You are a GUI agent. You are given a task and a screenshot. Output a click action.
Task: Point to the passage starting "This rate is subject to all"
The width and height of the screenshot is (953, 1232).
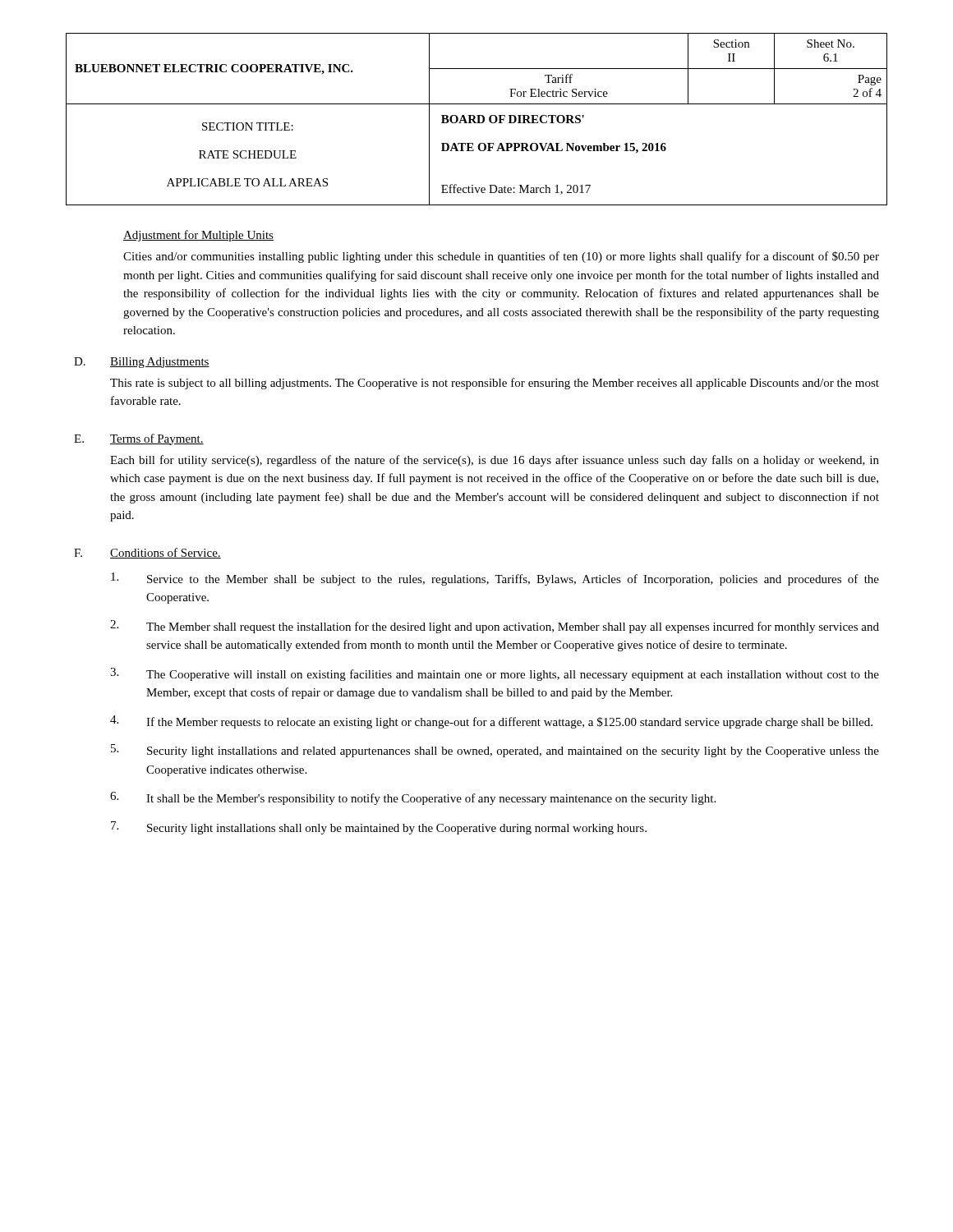[x=495, y=392]
